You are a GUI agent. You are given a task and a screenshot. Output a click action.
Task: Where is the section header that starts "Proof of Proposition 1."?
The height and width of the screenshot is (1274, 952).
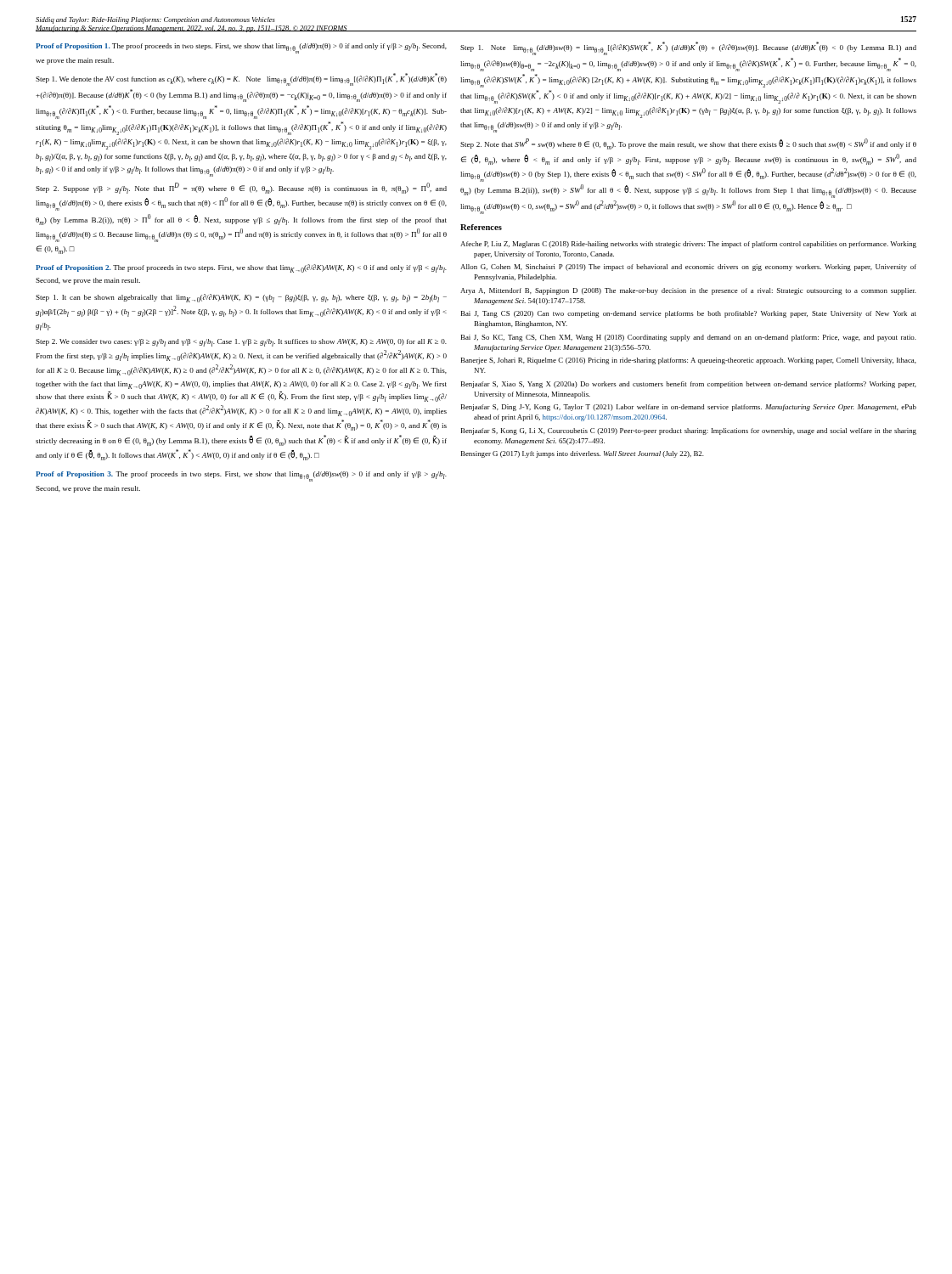tap(241, 53)
